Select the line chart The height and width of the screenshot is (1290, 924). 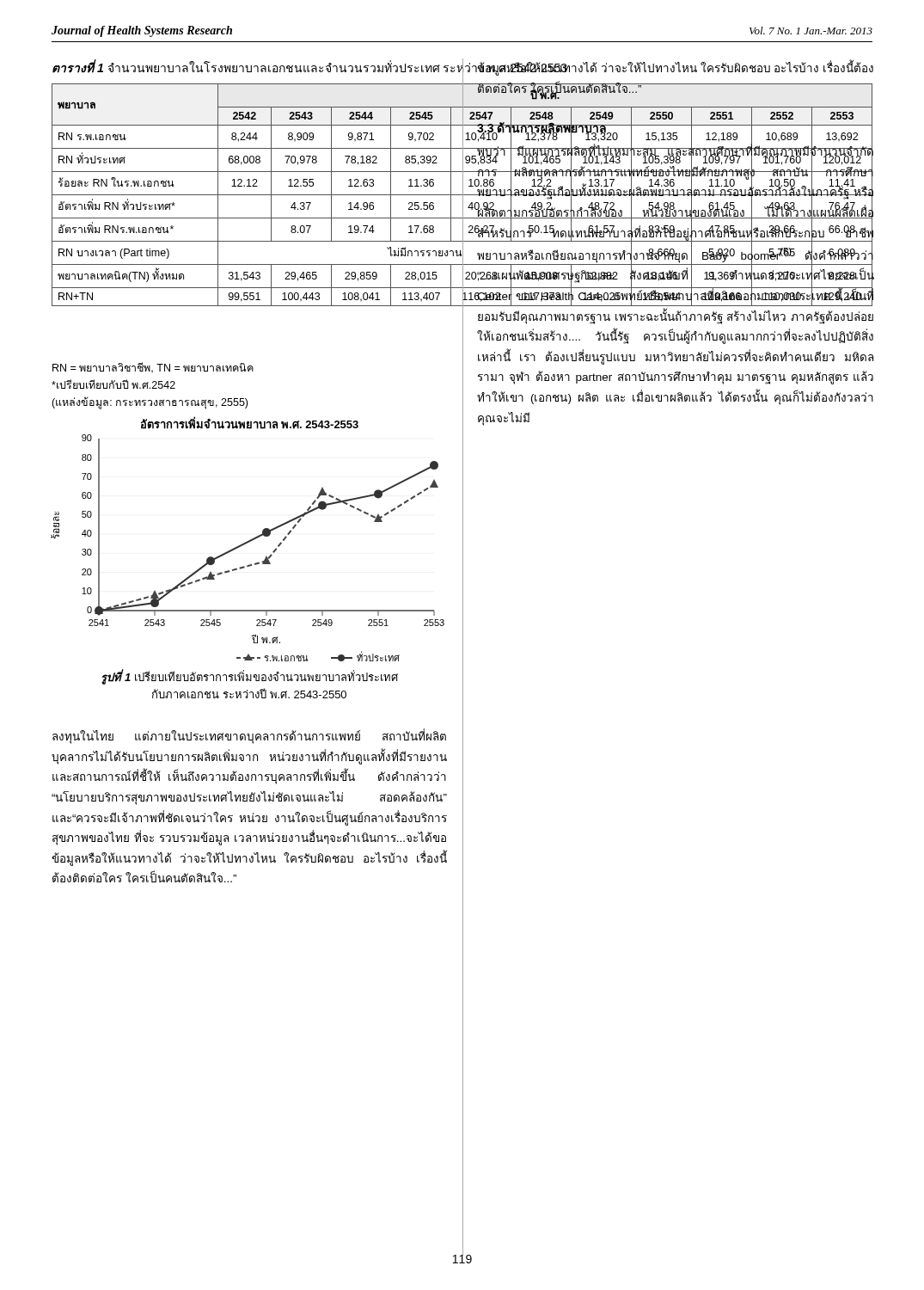click(x=249, y=537)
